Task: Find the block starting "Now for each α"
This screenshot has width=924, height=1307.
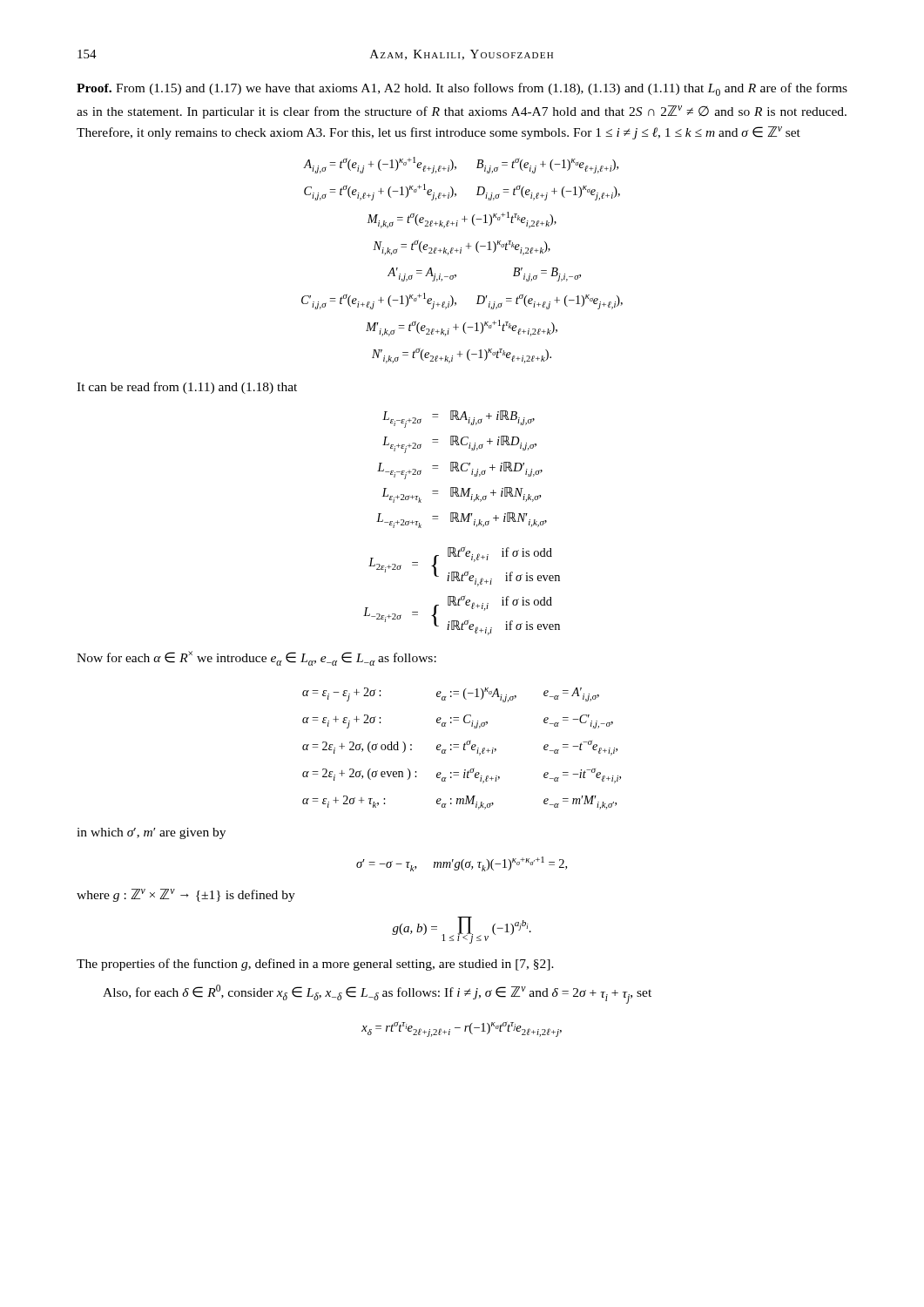Action: pyautogui.click(x=257, y=658)
